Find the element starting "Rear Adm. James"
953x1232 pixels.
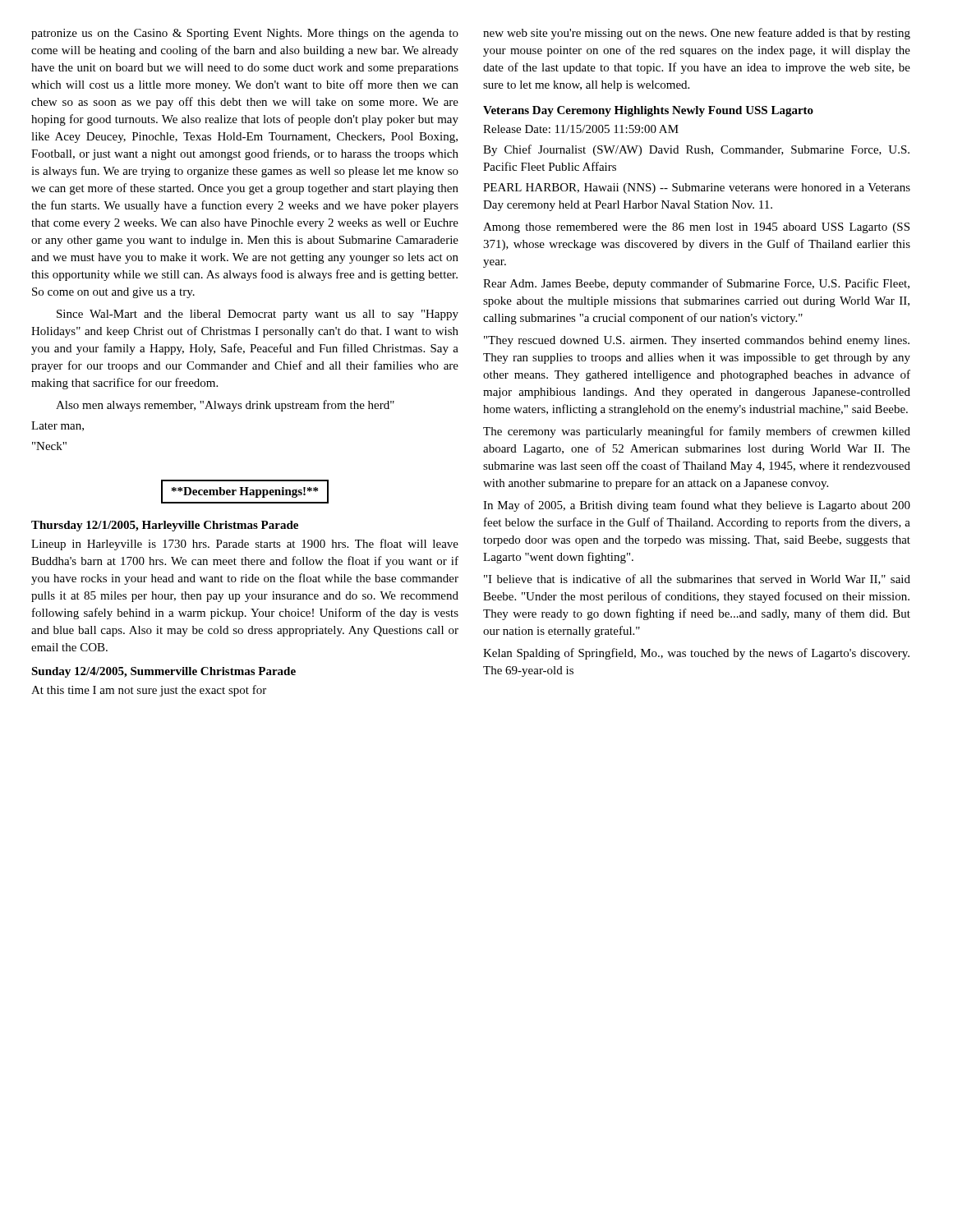pyautogui.click(x=697, y=301)
